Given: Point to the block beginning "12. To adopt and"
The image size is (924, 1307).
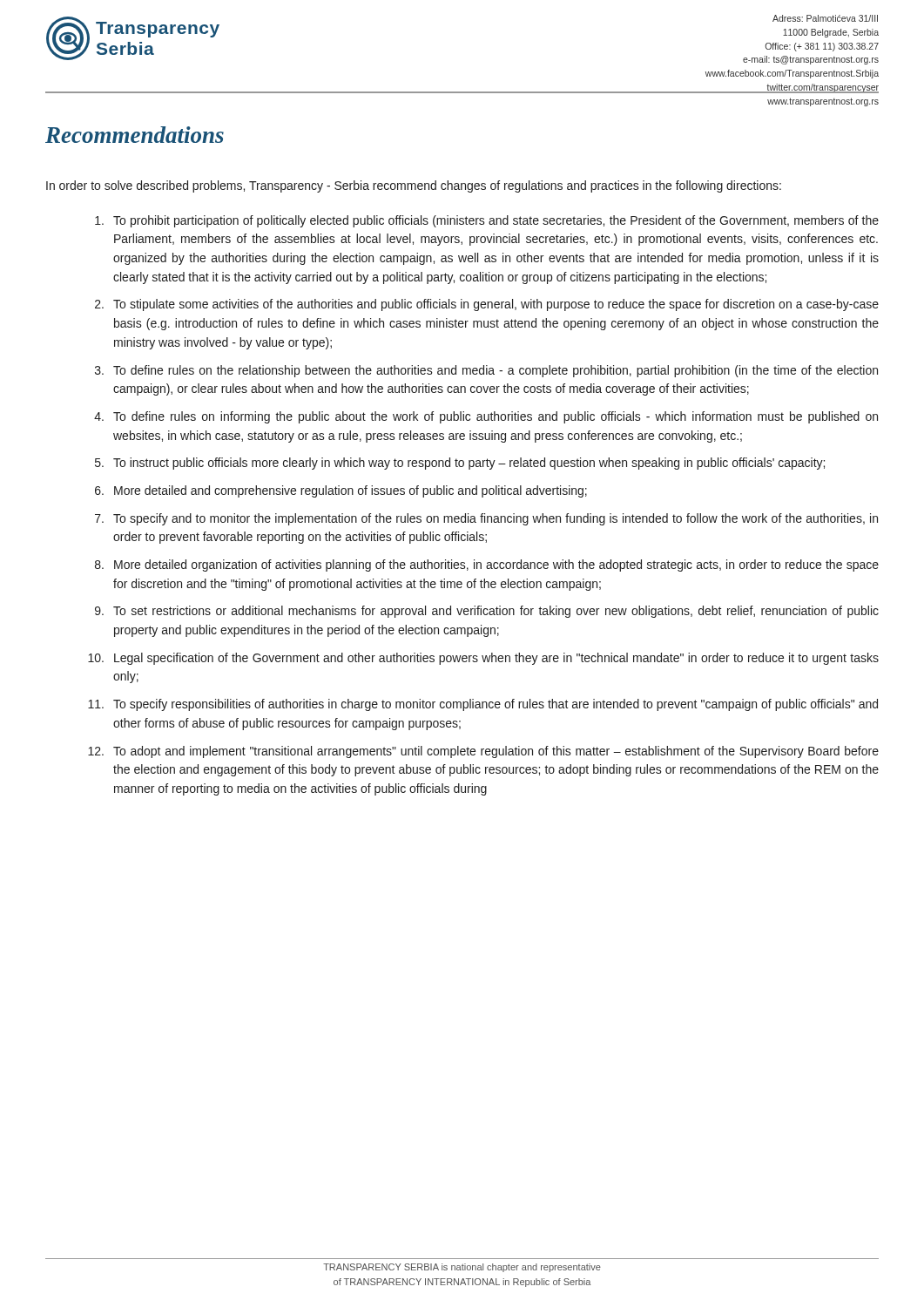Looking at the screenshot, I should pos(475,770).
